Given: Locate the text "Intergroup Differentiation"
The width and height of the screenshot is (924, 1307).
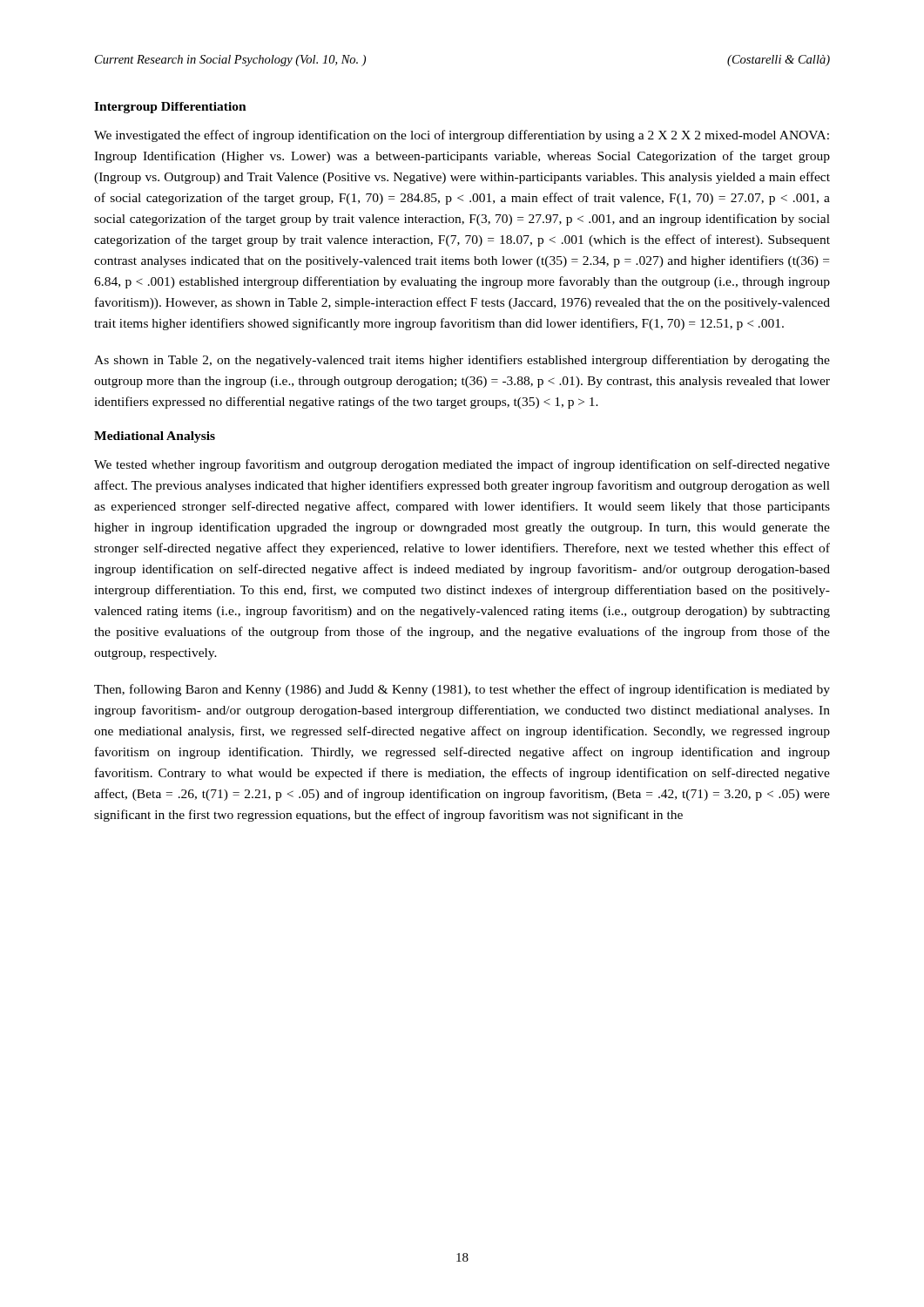Looking at the screenshot, I should [170, 106].
